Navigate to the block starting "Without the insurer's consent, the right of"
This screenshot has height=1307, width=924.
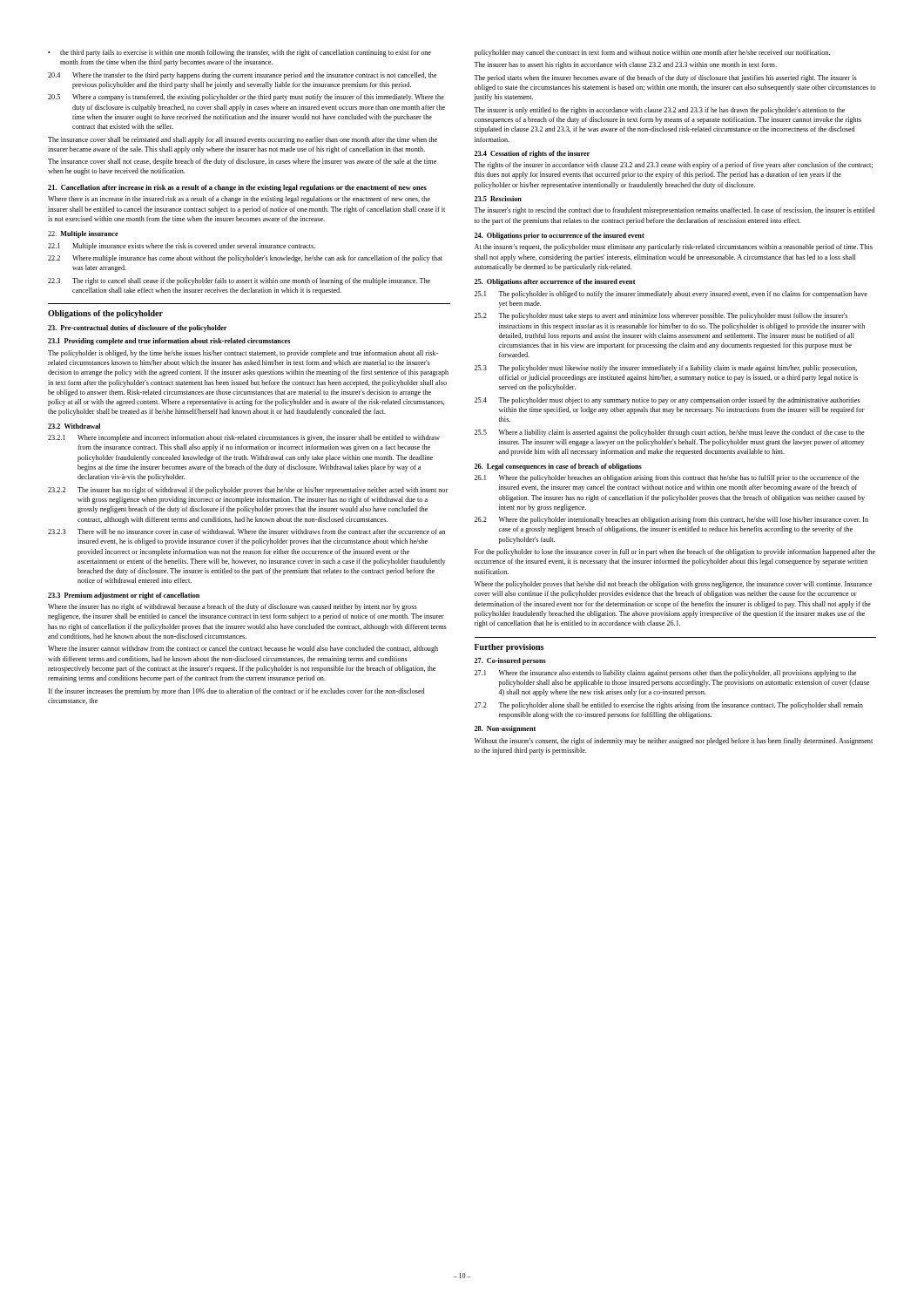pos(674,746)
